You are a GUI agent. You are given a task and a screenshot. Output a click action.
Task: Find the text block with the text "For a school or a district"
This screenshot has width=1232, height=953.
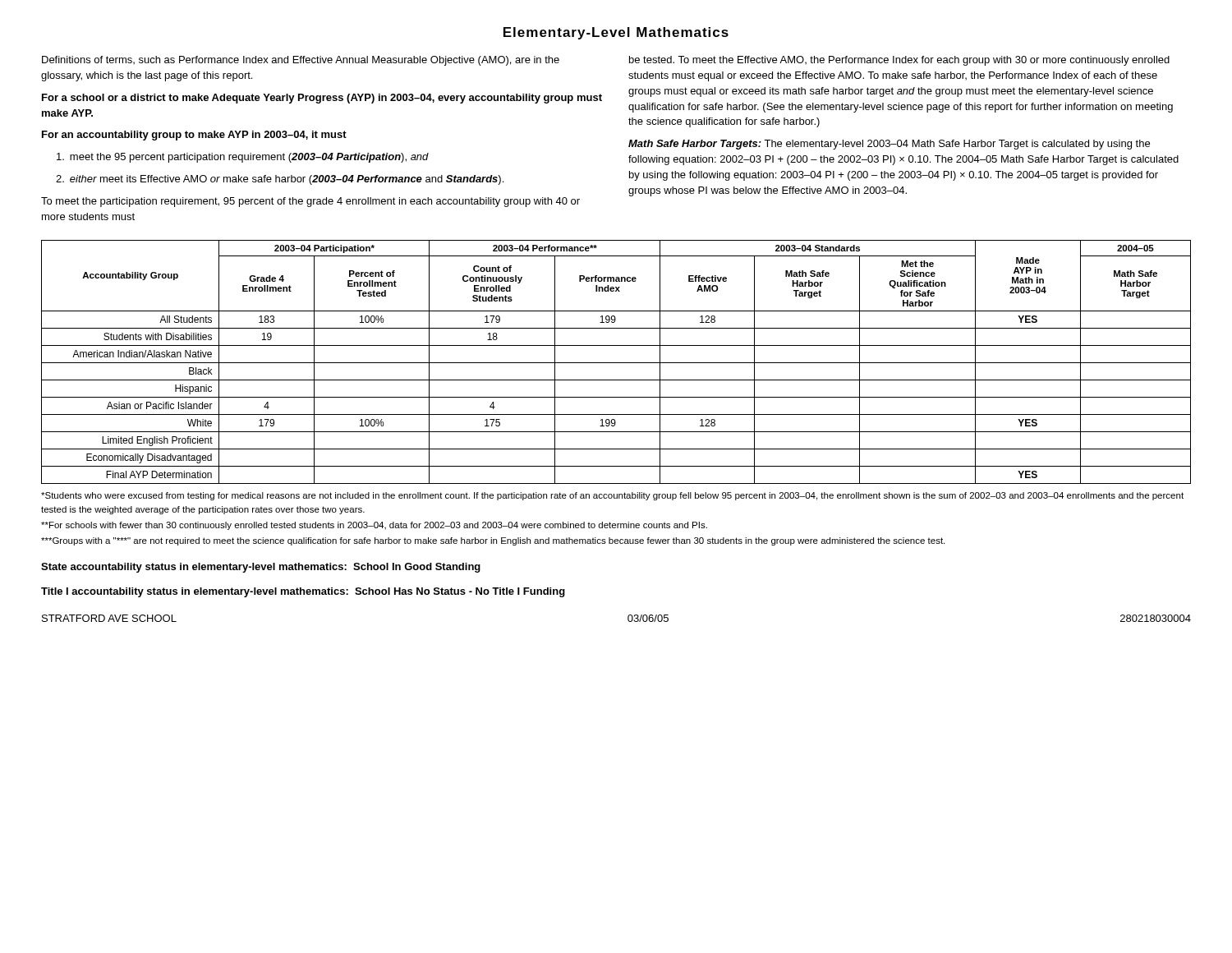pos(322,105)
